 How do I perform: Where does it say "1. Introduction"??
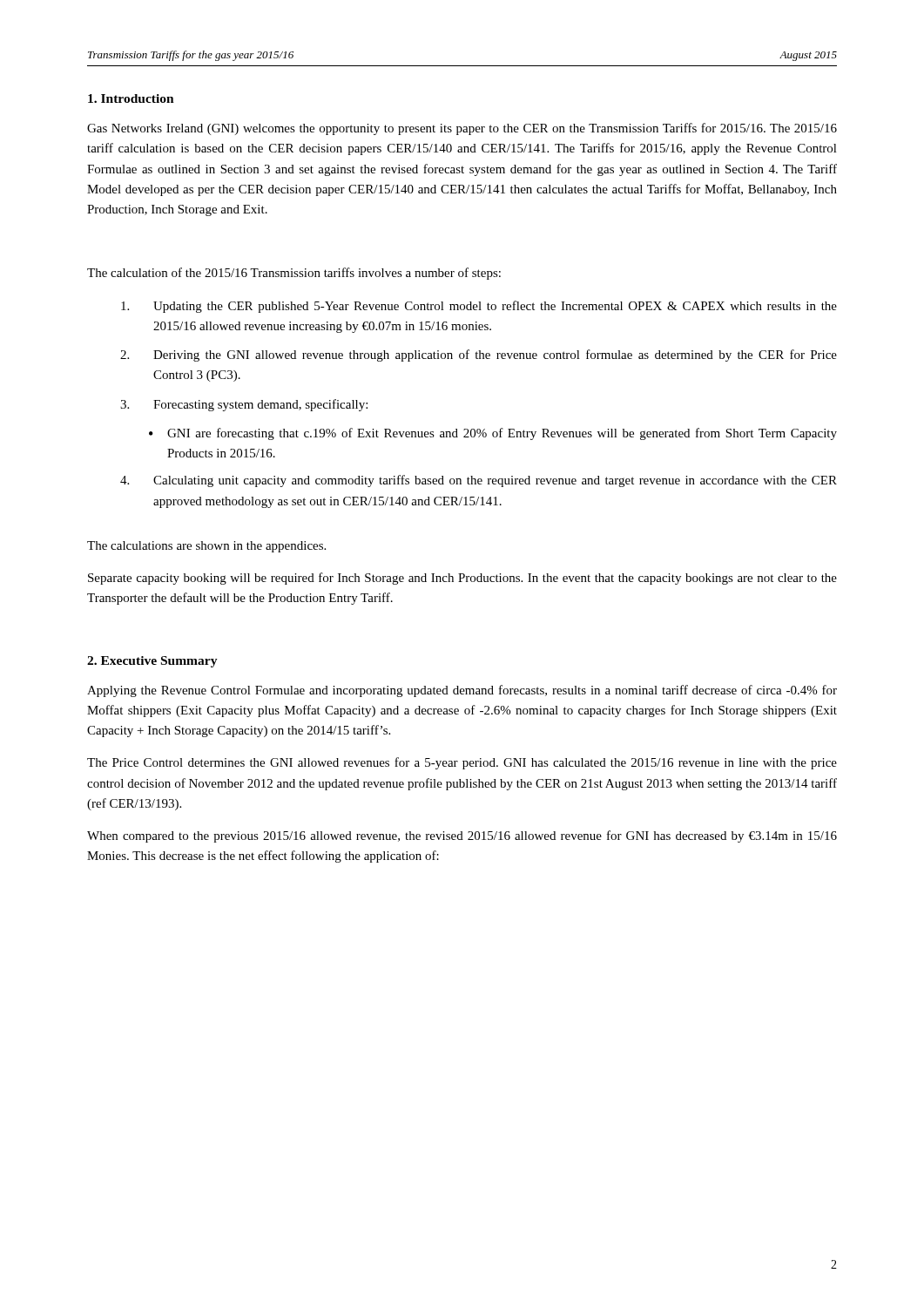(130, 98)
